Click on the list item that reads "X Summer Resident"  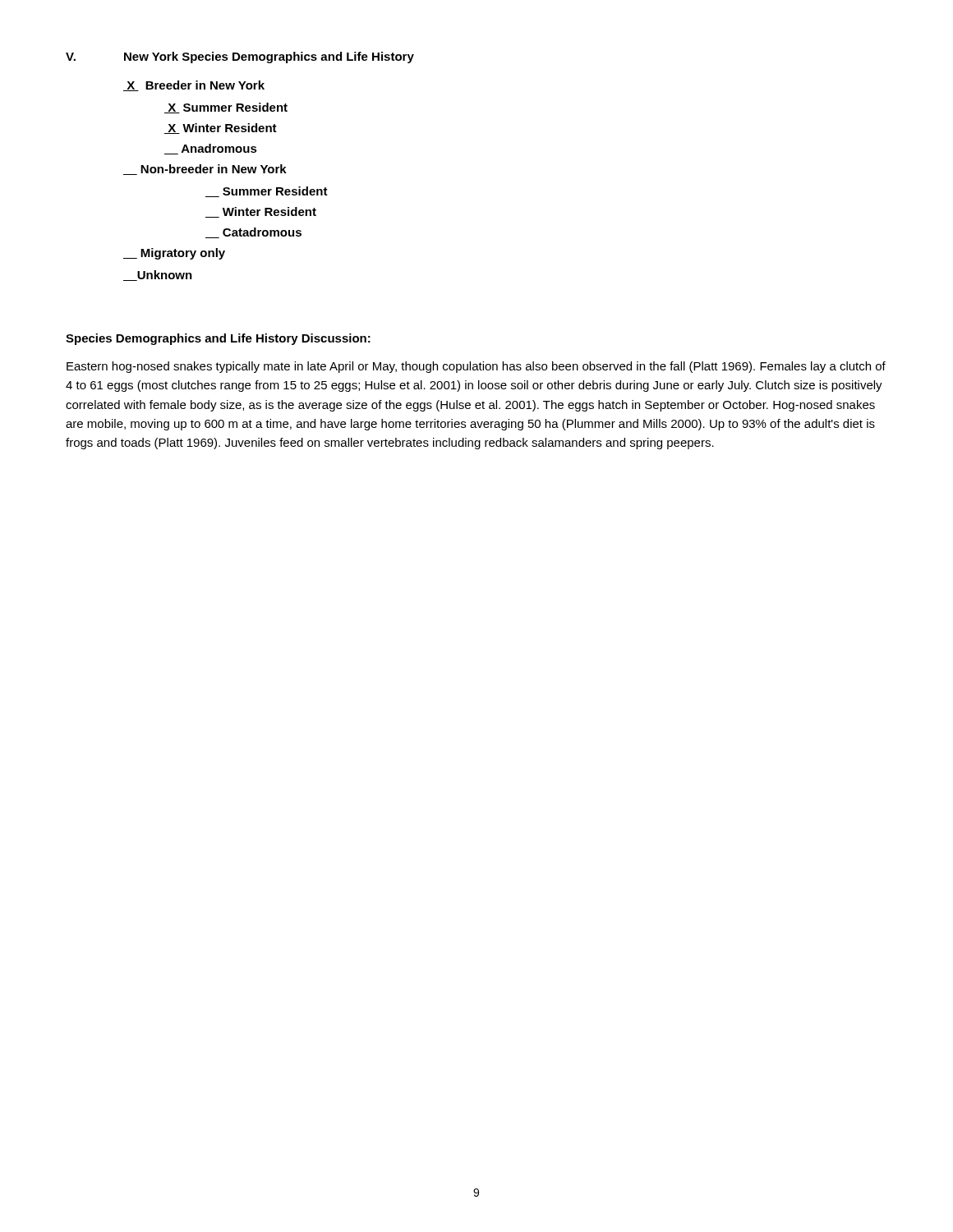tap(226, 107)
